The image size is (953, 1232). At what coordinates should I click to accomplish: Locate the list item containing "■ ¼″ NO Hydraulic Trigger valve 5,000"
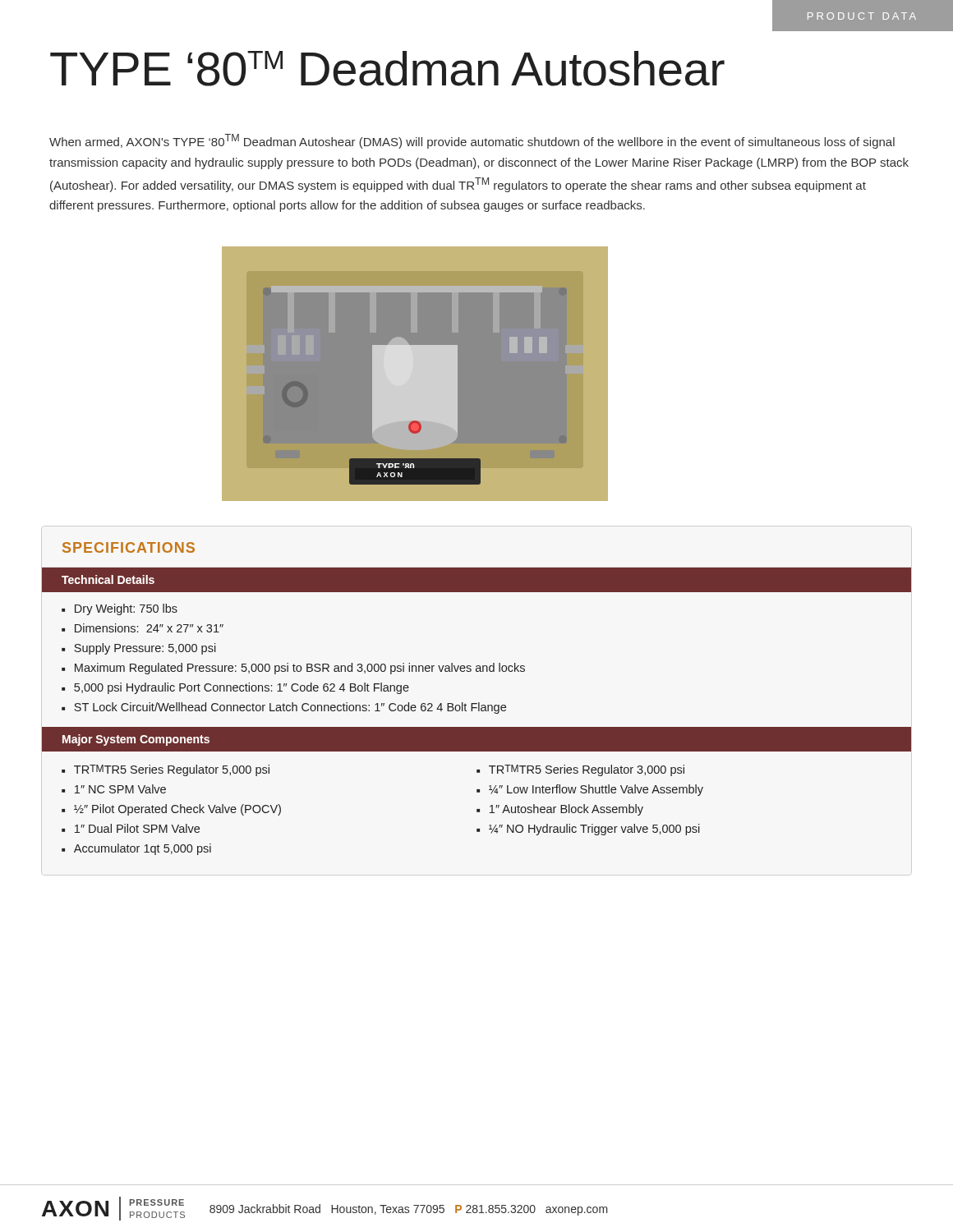[588, 829]
